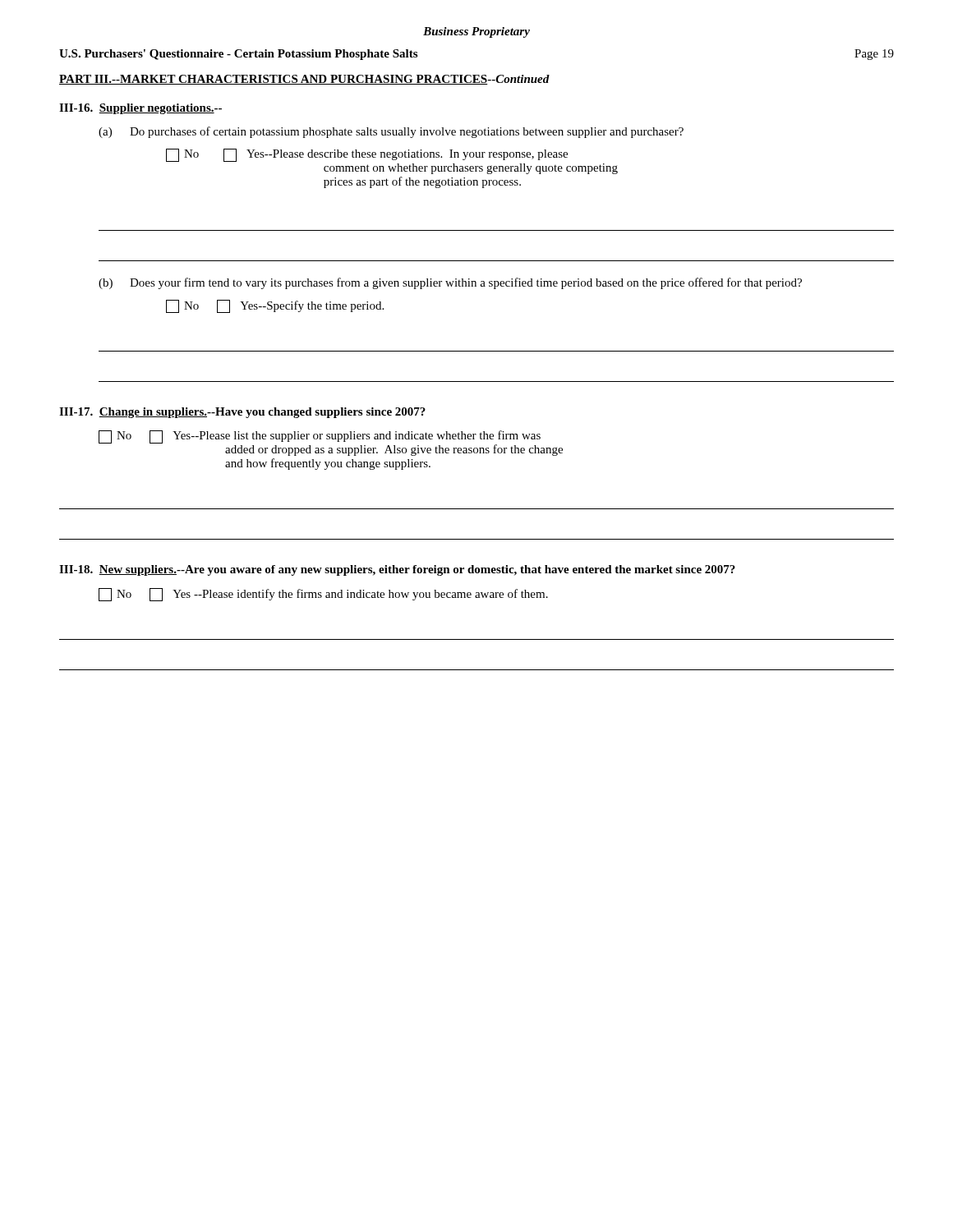
Task: Point to the block beginning "Yes--Please describe these negotiations."
Action: click(432, 168)
